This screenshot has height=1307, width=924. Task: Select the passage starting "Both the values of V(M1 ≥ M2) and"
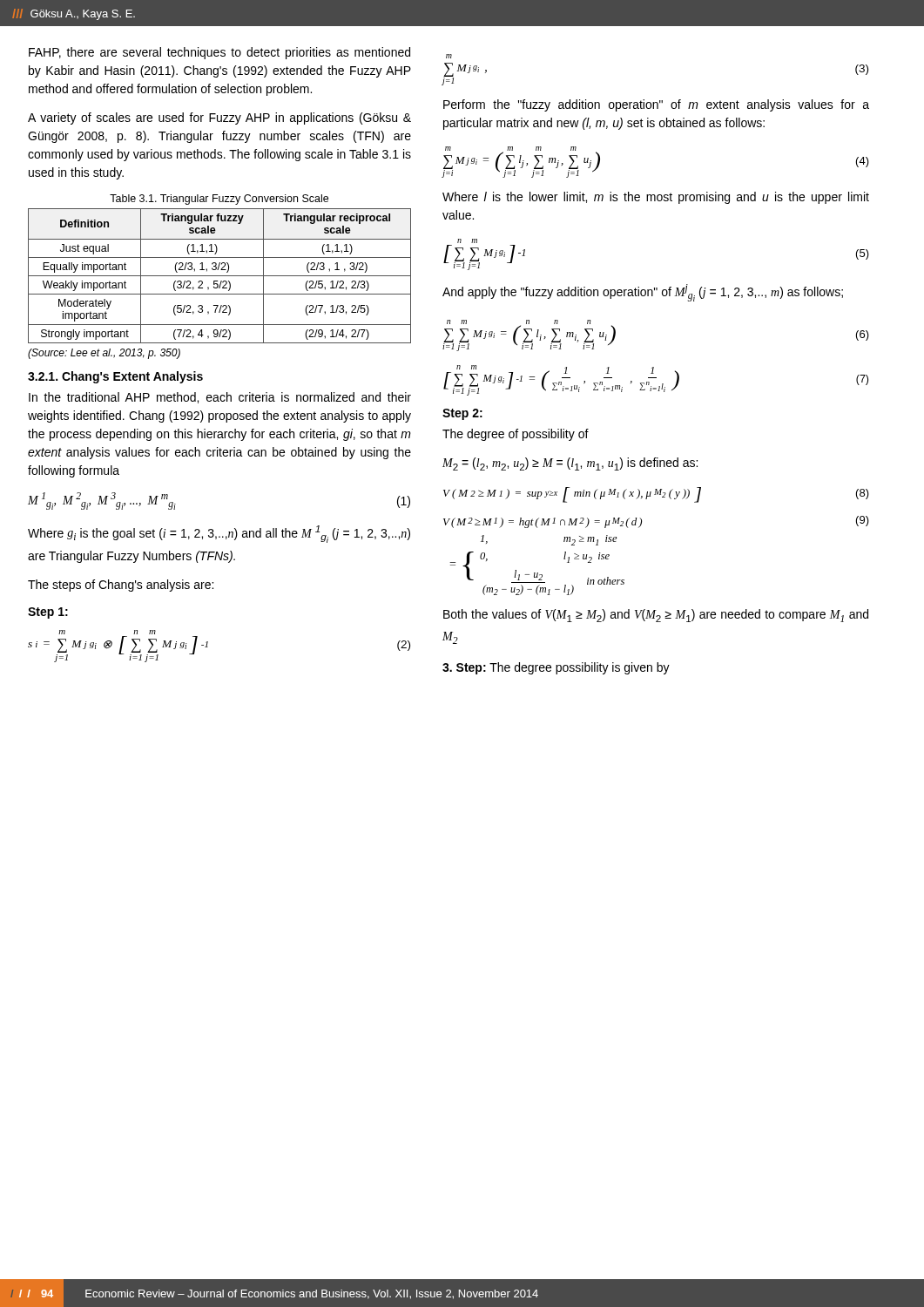point(656,627)
